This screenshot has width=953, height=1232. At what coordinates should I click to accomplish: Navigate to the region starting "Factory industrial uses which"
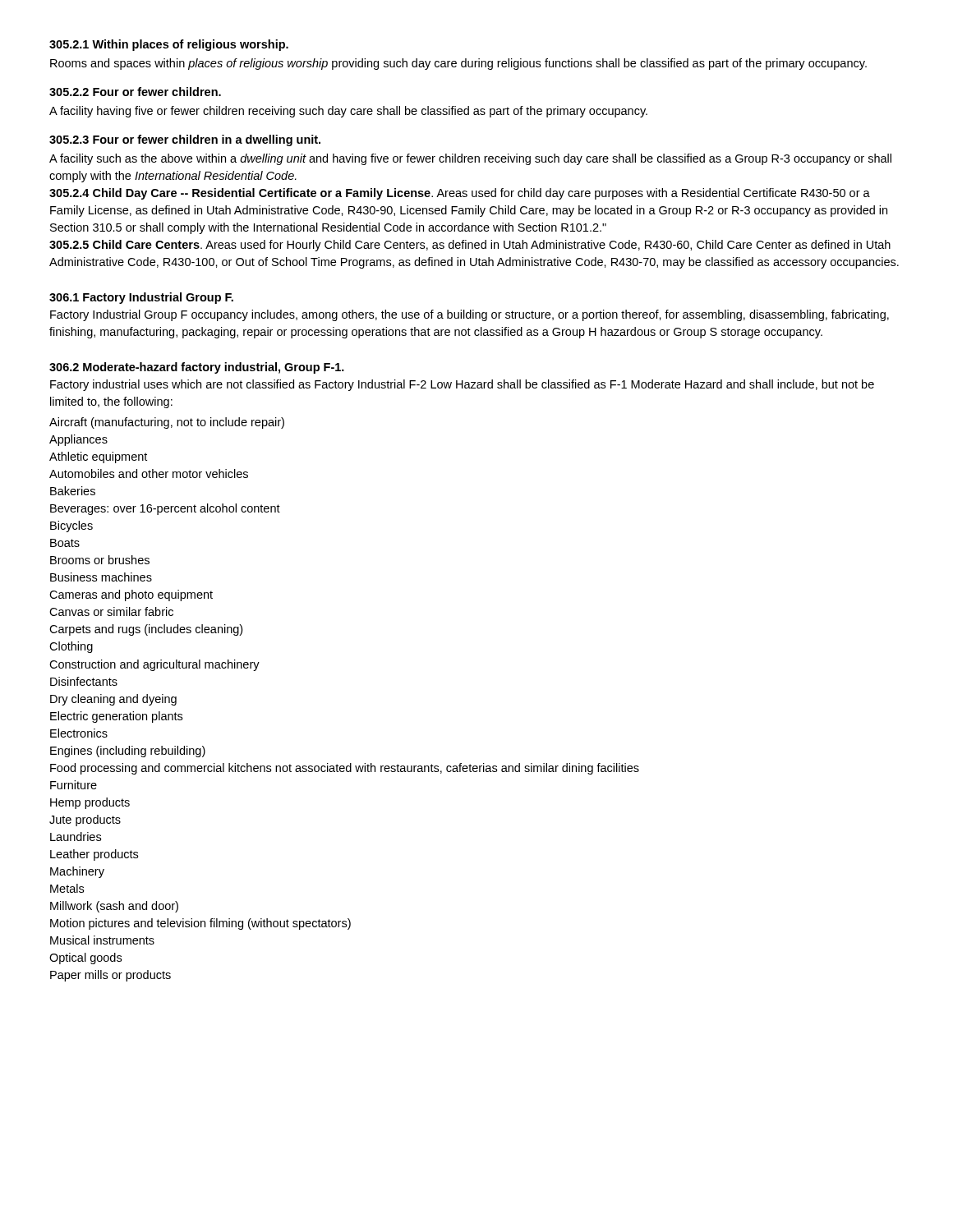[x=462, y=393]
